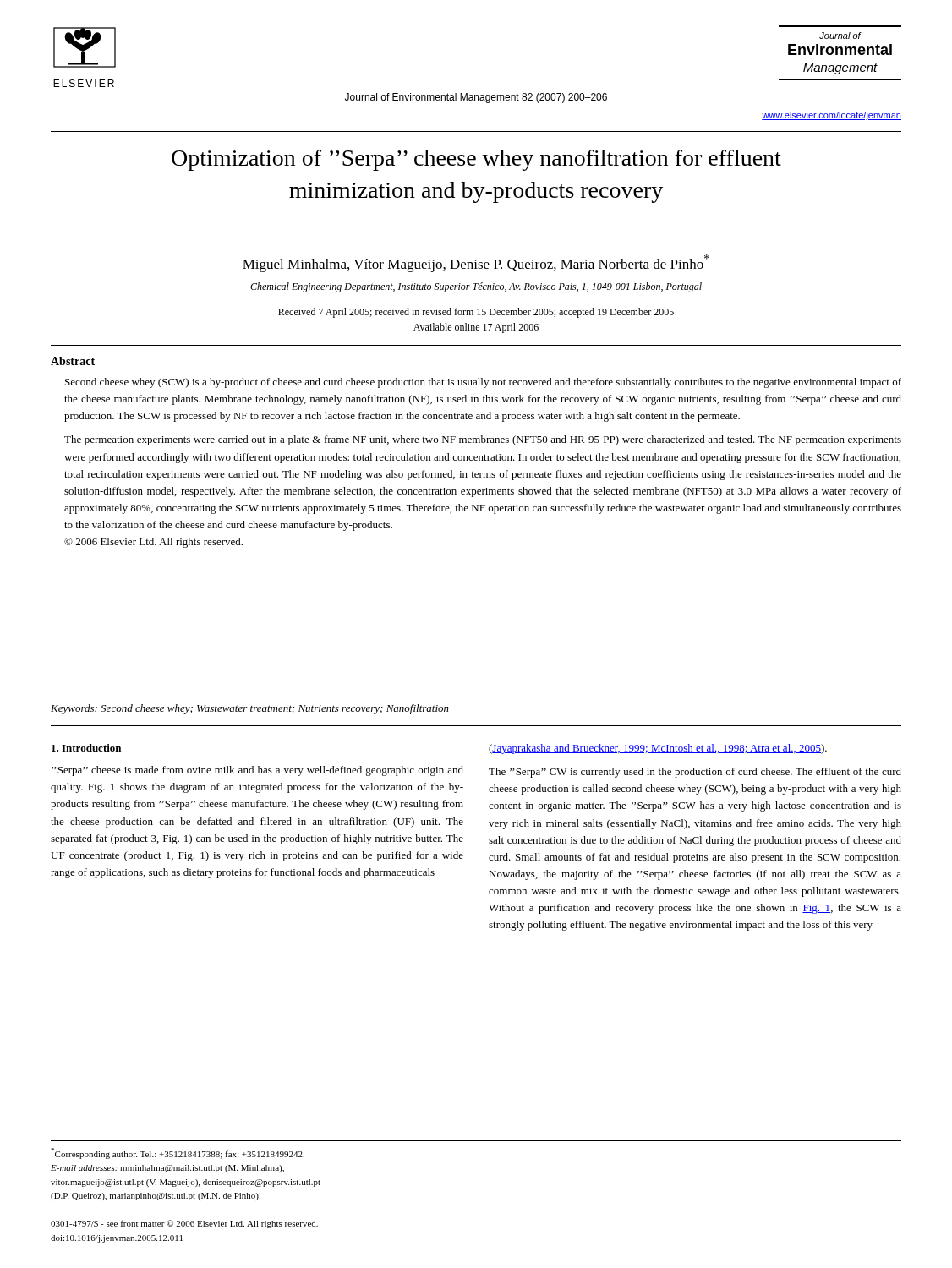Locate the text block containing "Received 7 April 2005;"

pyautogui.click(x=476, y=320)
